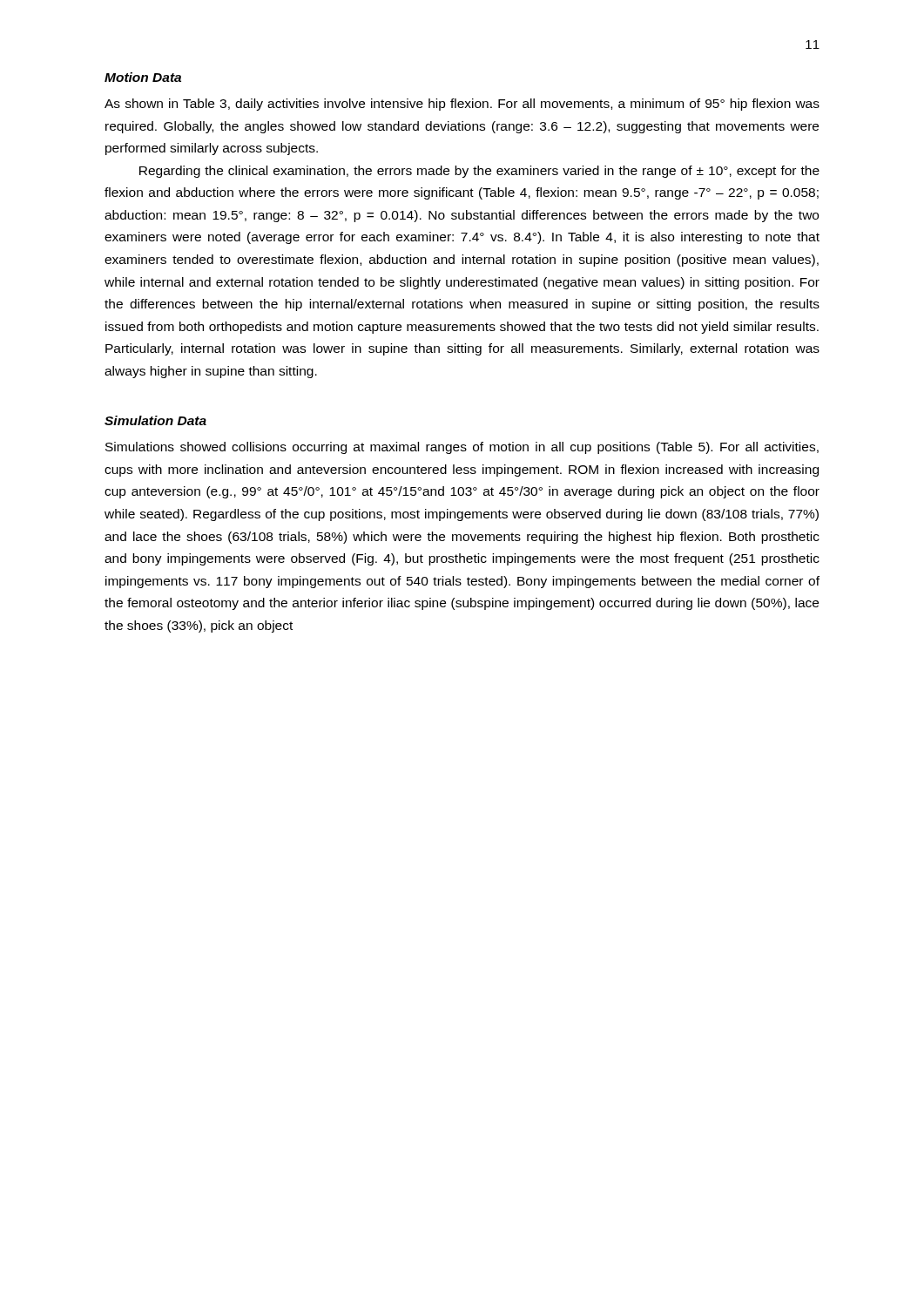The image size is (924, 1307).
Task: Locate the text block containing "Simulations showed collisions occurring at"
Action: (462, 536)
